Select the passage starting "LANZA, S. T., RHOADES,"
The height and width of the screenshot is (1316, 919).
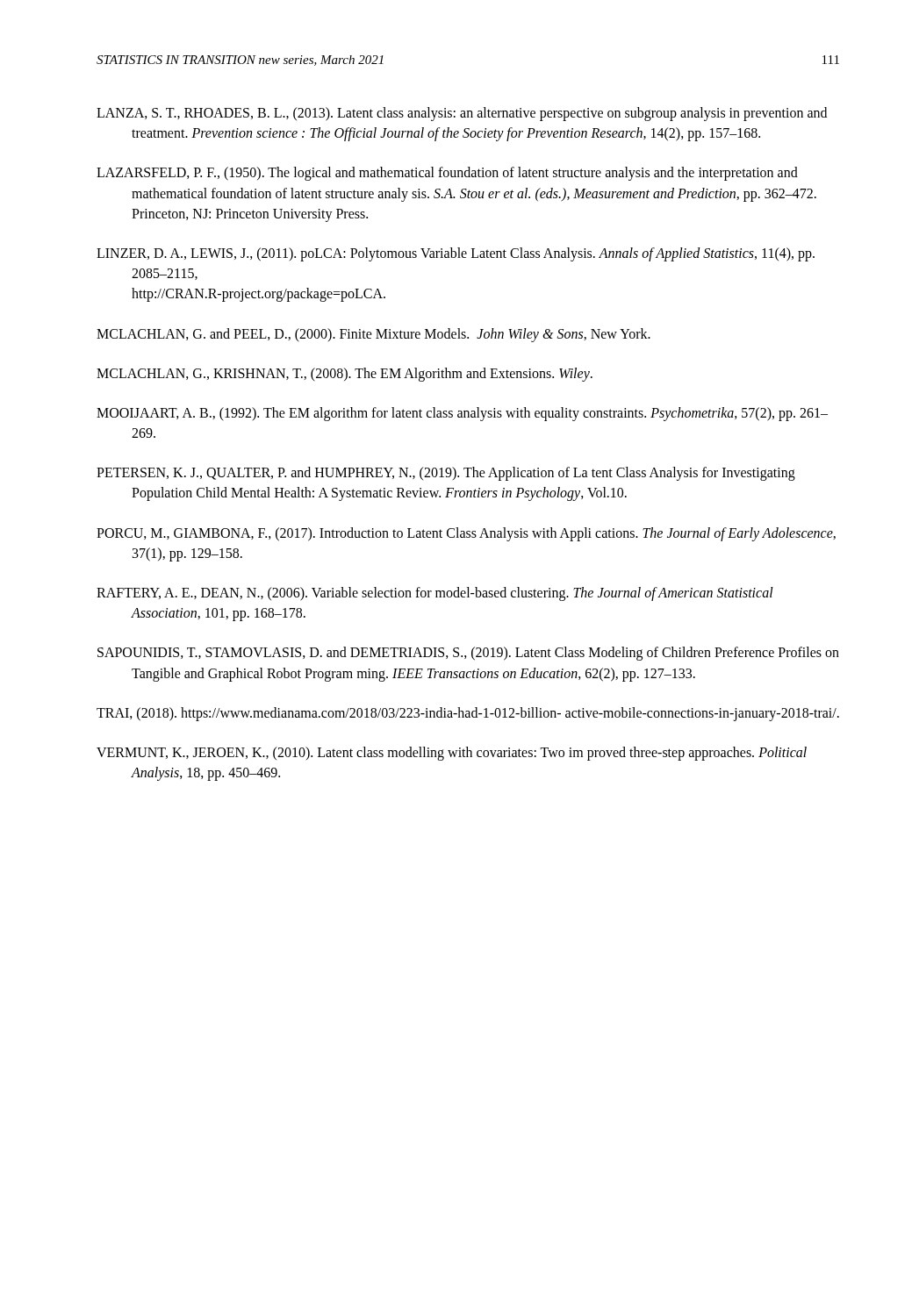click(x=462, y=123)
